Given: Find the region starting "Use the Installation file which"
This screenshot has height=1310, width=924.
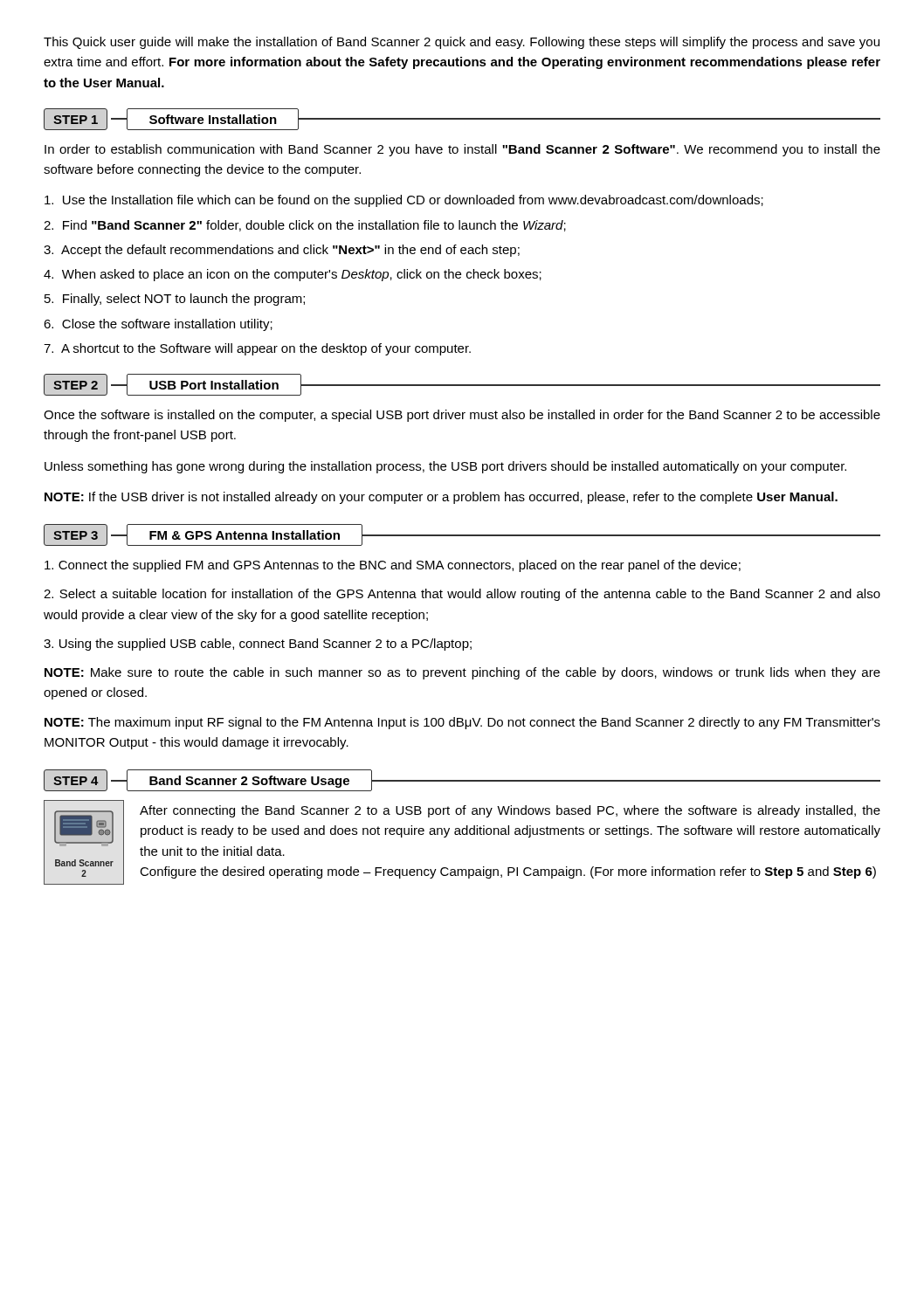Looking at the screenshot, I should [404, 200].
